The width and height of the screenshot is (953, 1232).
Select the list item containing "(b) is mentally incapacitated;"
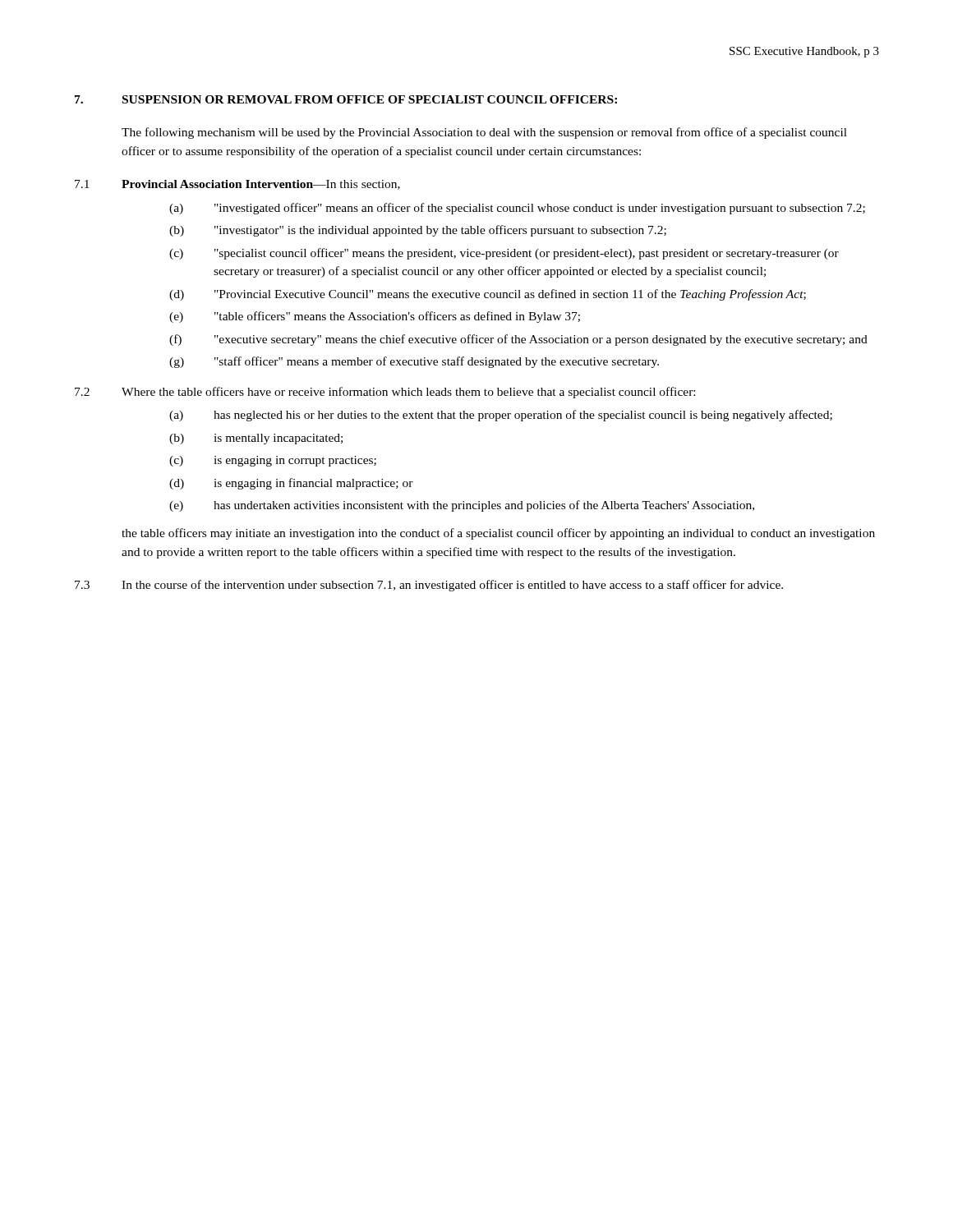pos(256,439)
